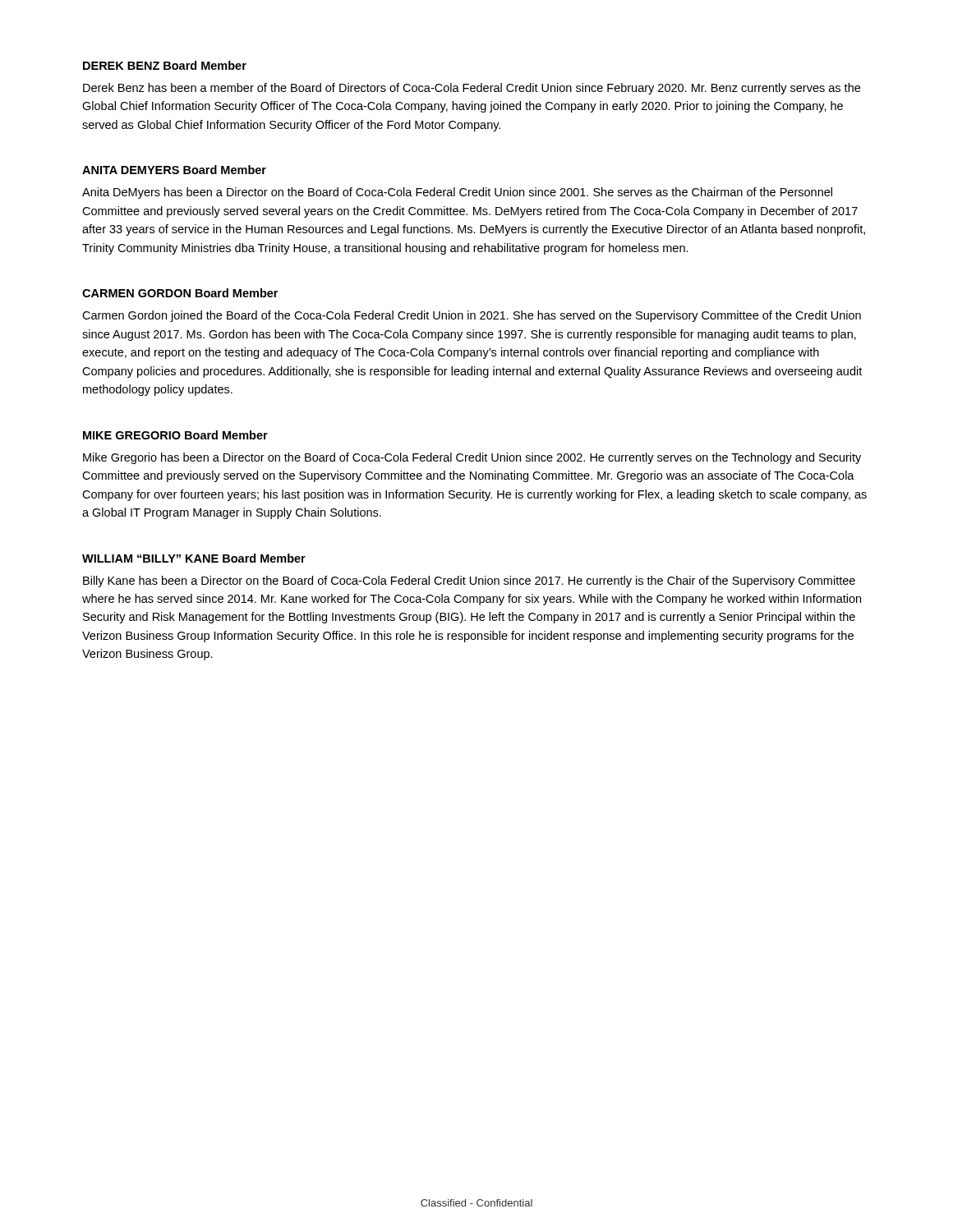The height and width of the screenshot is (1232, 953).
Task: Navigate to the element starting "WILLIAM “BILLY” KANE Board"
Action: (194, 558)
